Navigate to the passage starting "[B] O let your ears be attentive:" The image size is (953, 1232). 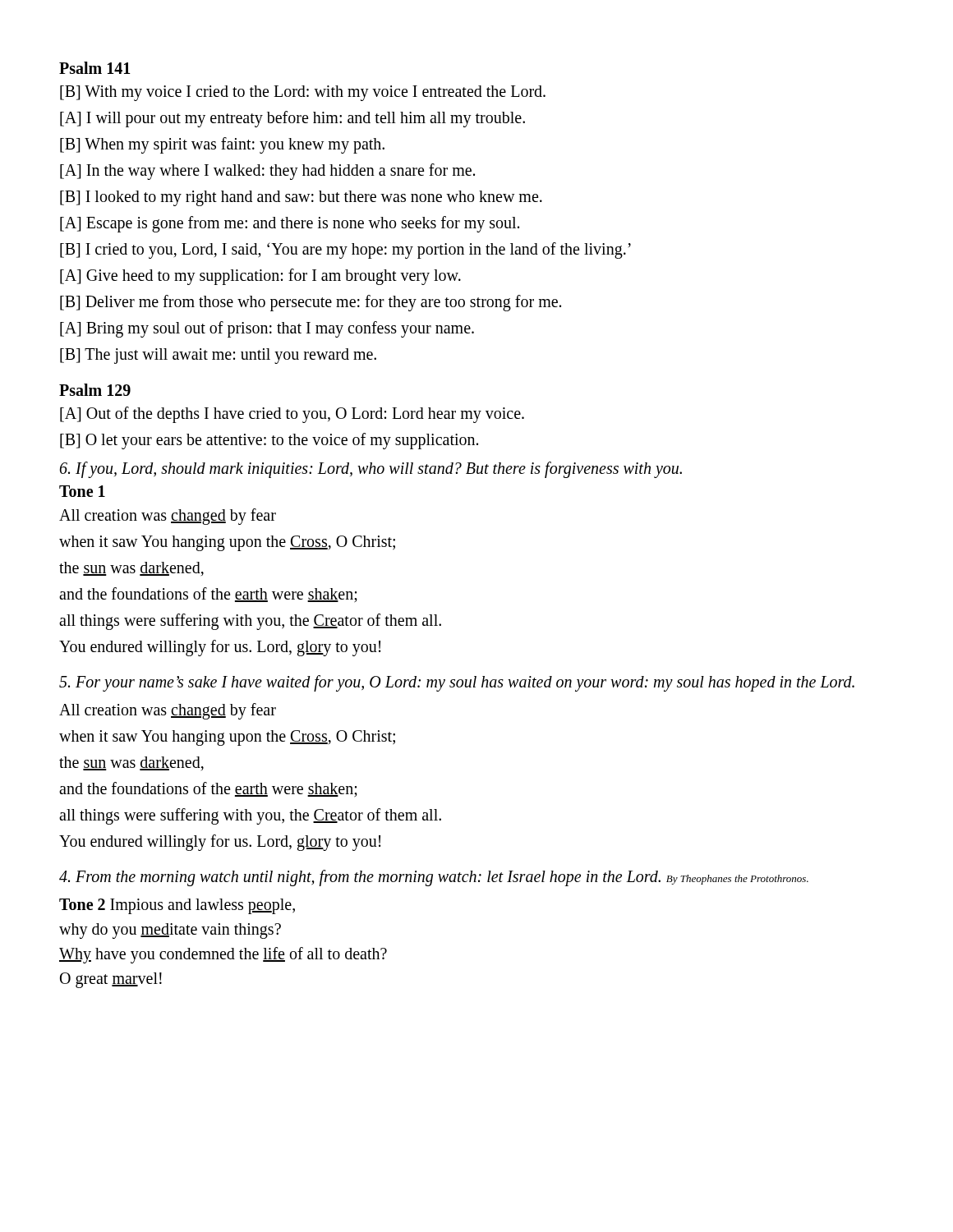point(269,439)
